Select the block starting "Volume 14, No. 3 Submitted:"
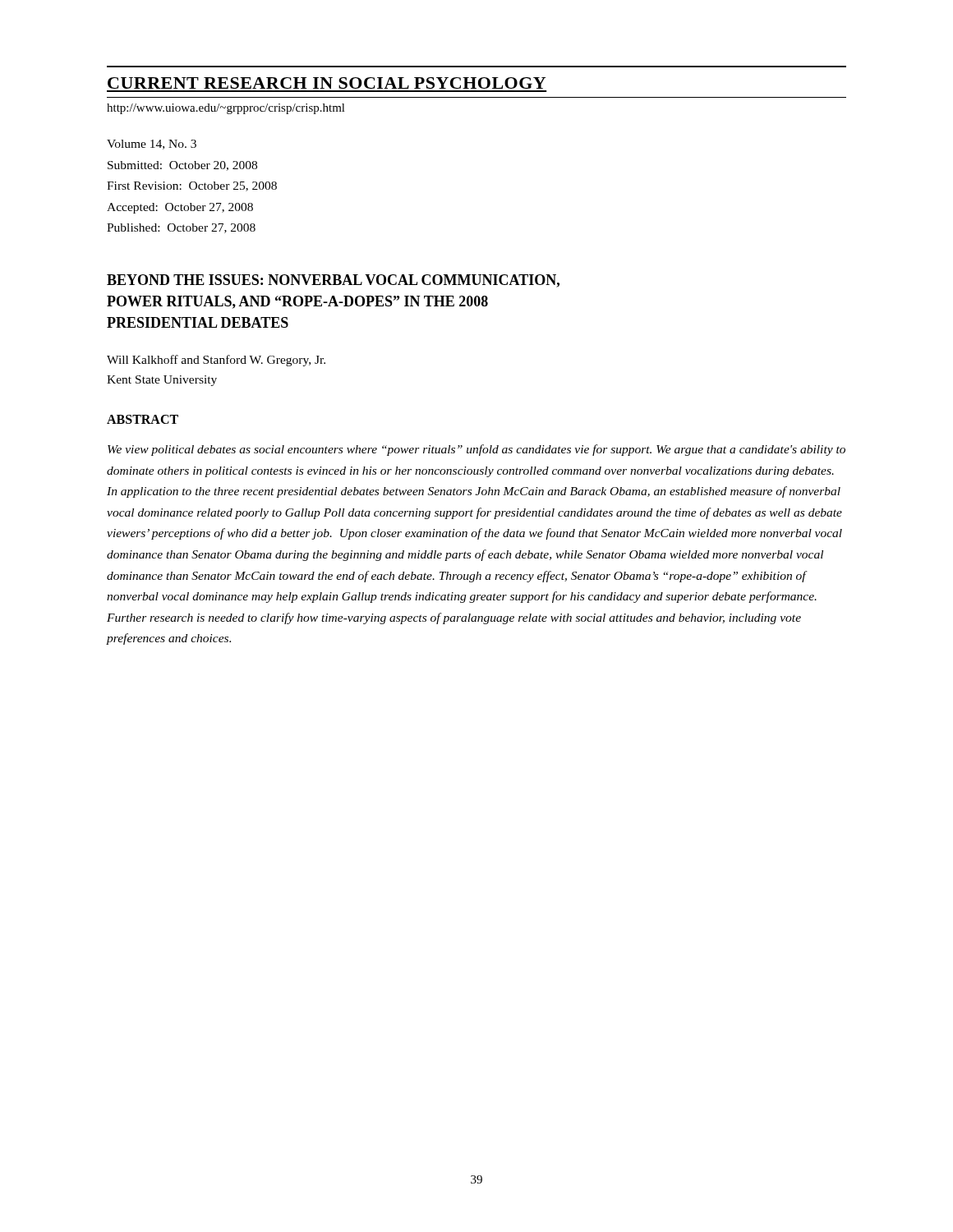The image size is (953, 1232). (x=192, y=185)
